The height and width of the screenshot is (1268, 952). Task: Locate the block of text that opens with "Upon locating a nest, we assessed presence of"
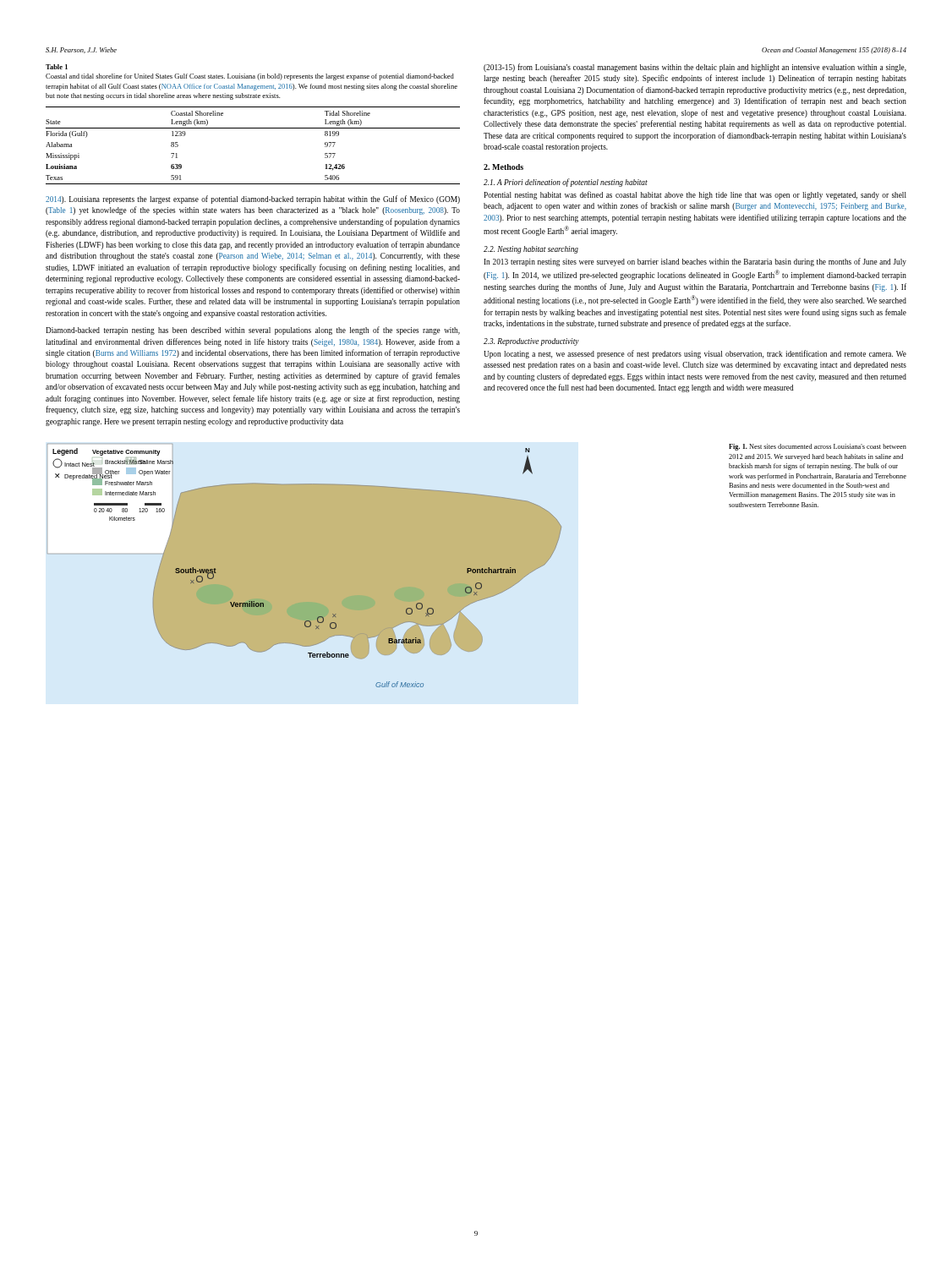click(x=695, y=371)
